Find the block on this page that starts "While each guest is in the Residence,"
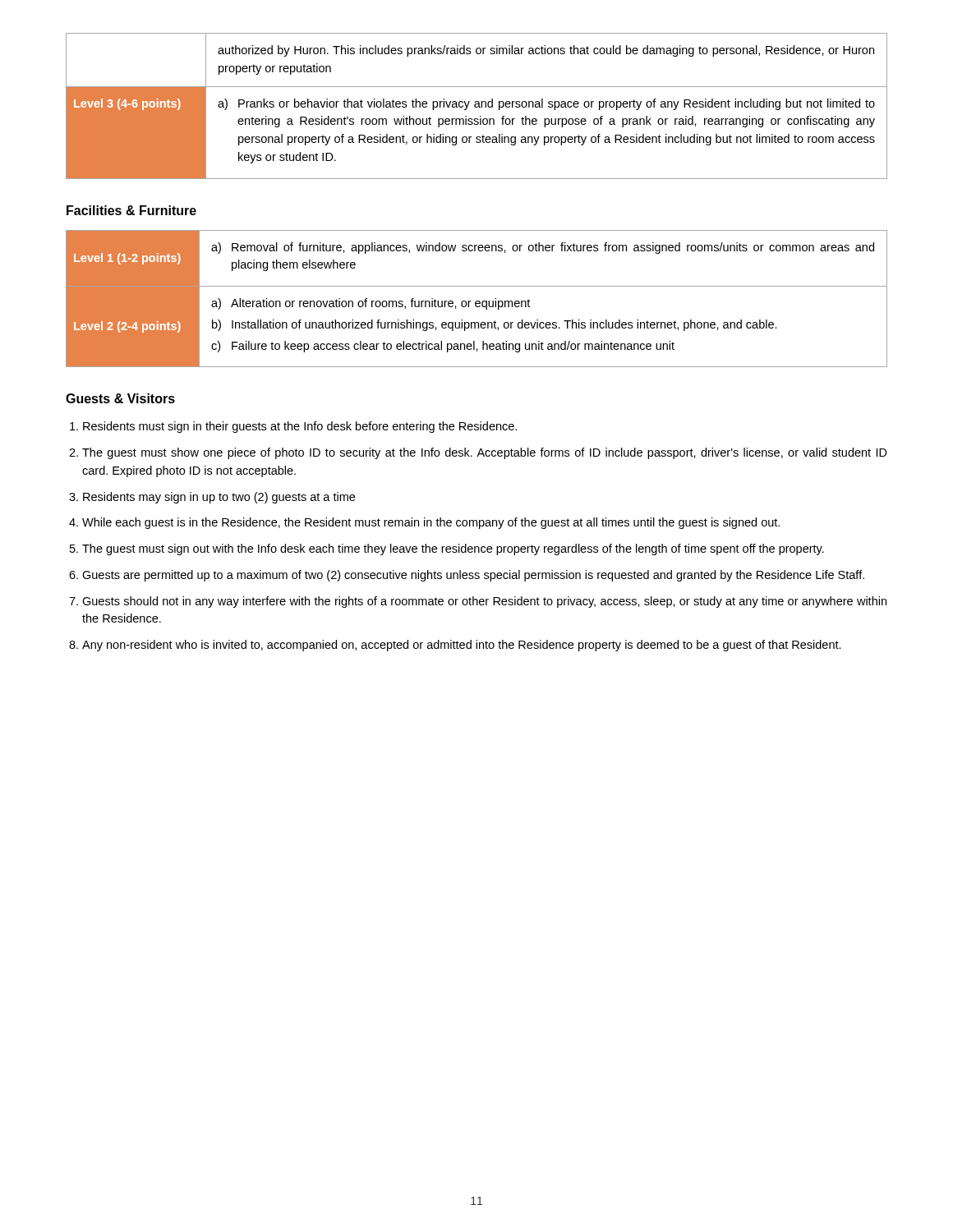The height and width of the screenshot is (1232, 953). coord(431,523)
